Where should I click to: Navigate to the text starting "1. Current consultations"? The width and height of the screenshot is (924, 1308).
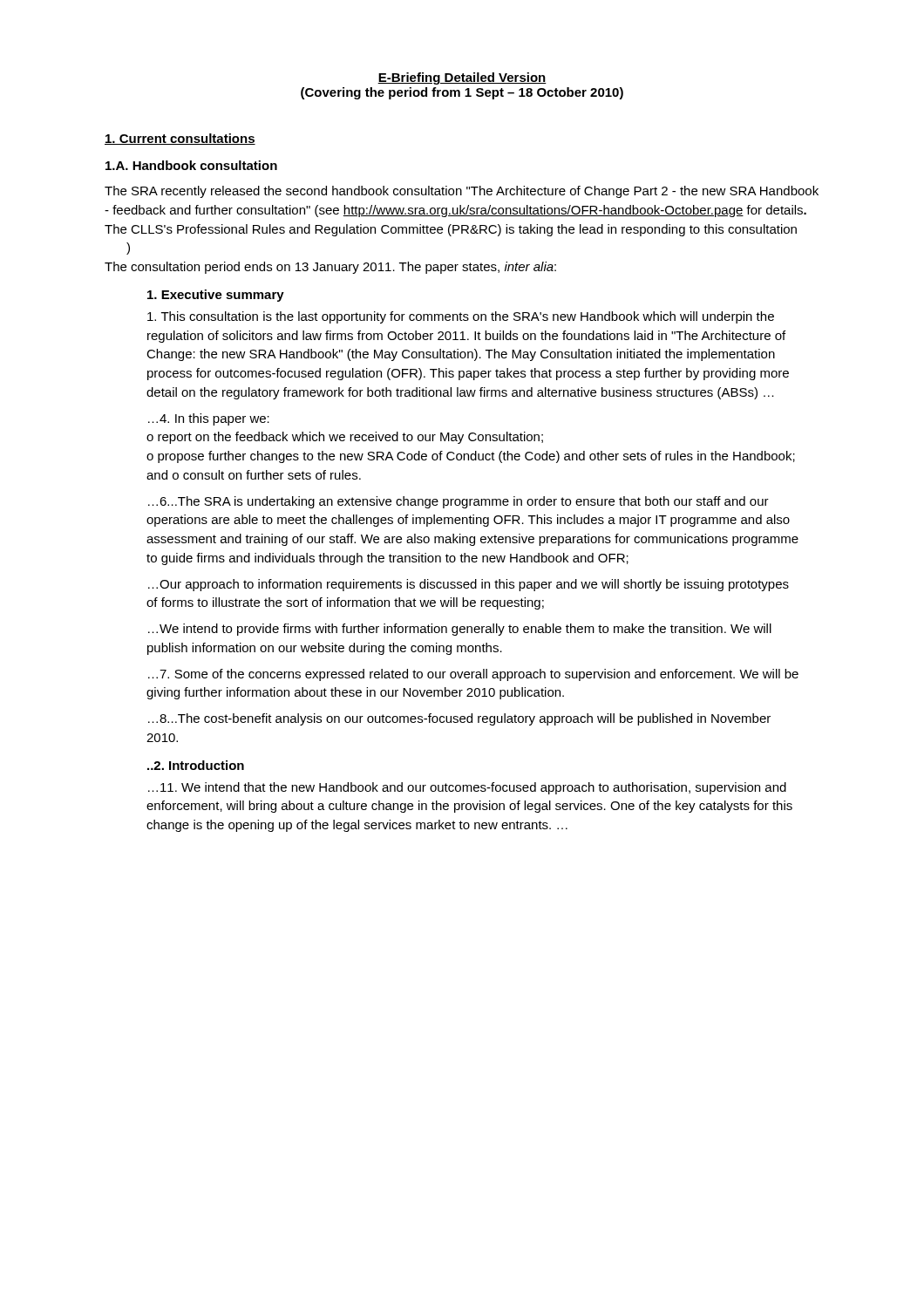(x=180, y=138)
